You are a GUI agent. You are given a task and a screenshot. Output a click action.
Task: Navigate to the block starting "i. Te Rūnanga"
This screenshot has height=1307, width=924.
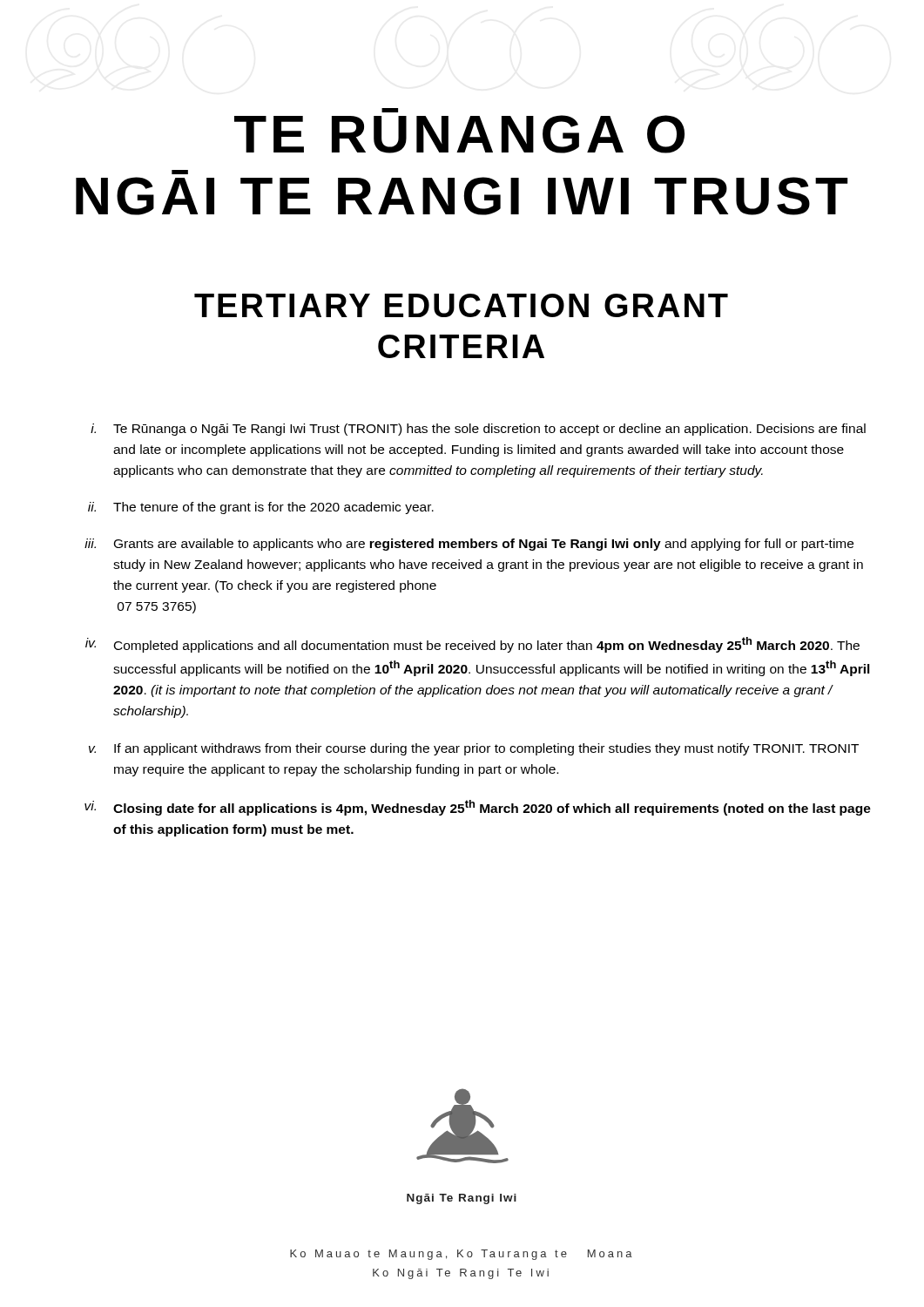[462, 450]
